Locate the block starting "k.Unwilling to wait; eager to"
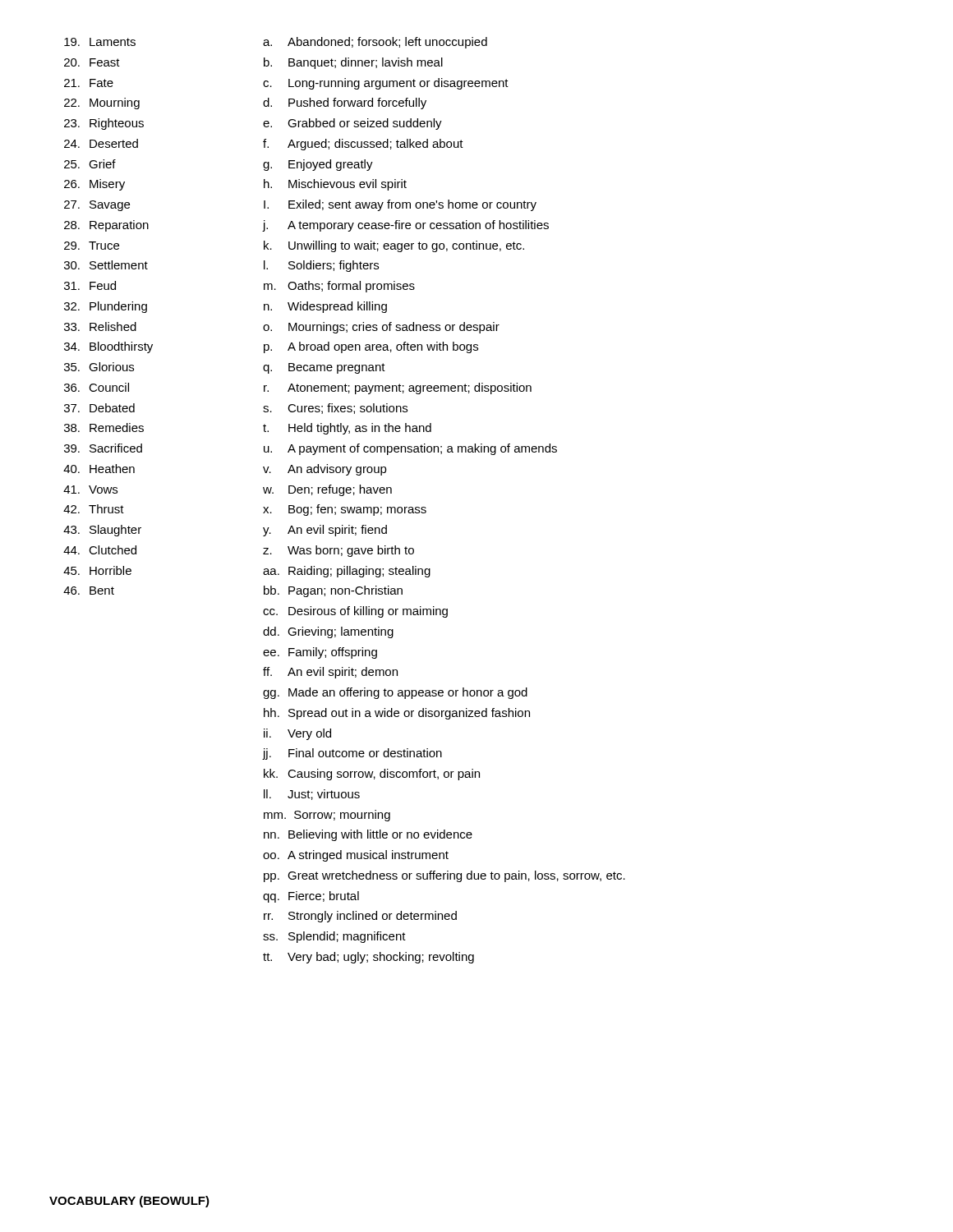 394,246
